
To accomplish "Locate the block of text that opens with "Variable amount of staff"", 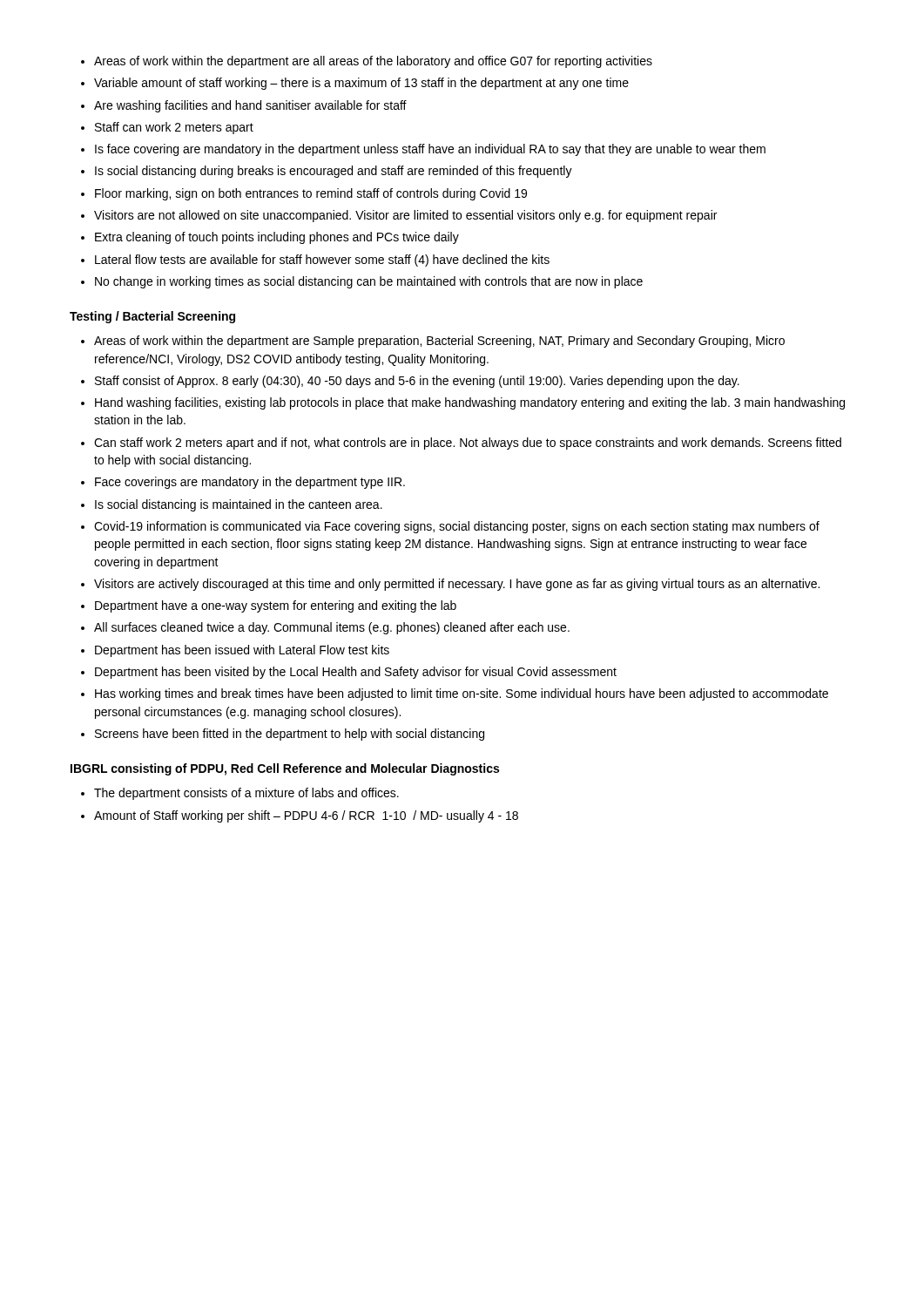I will tap(474, 83).
